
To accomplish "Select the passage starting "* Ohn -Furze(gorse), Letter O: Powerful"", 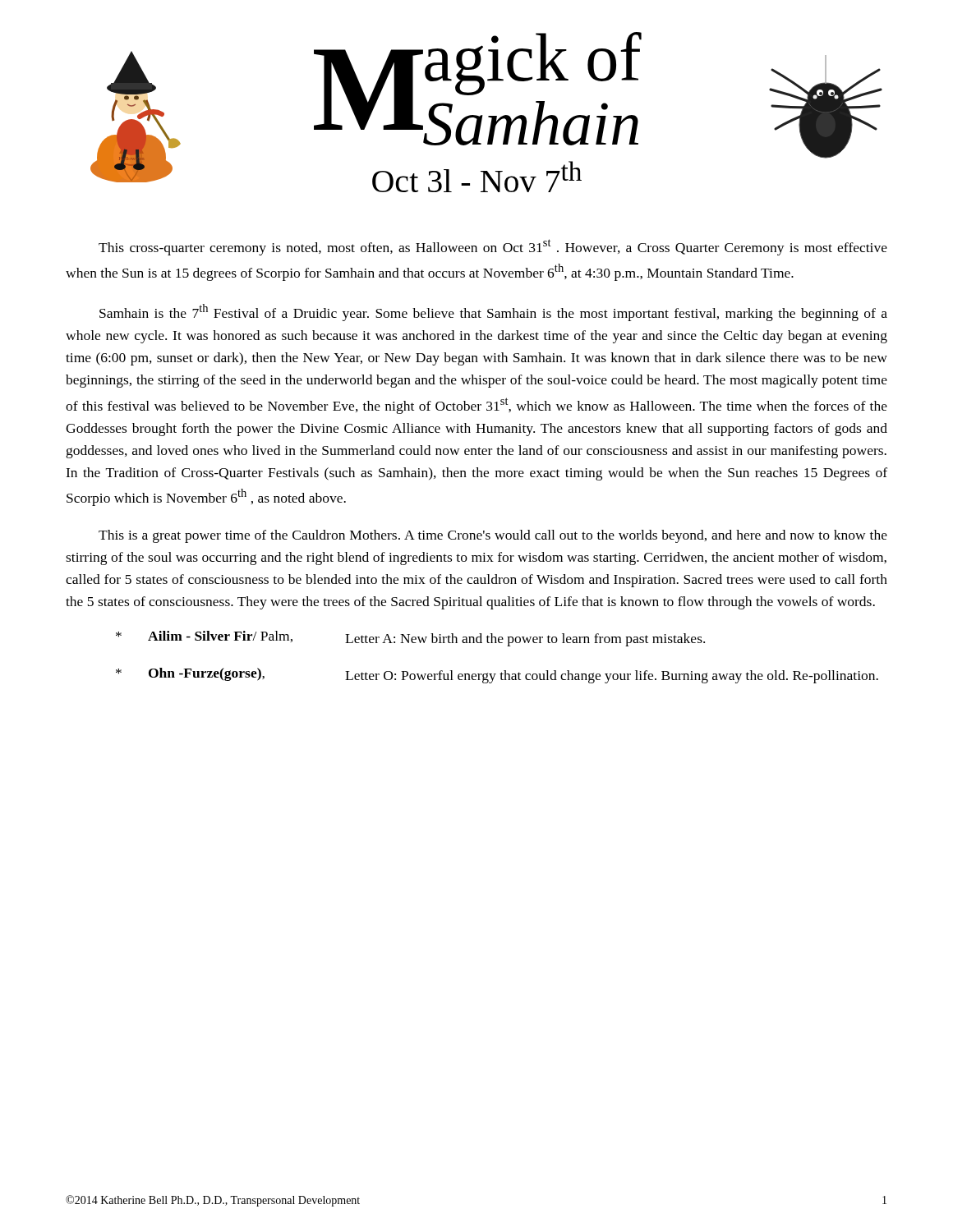I will point(501,676).
